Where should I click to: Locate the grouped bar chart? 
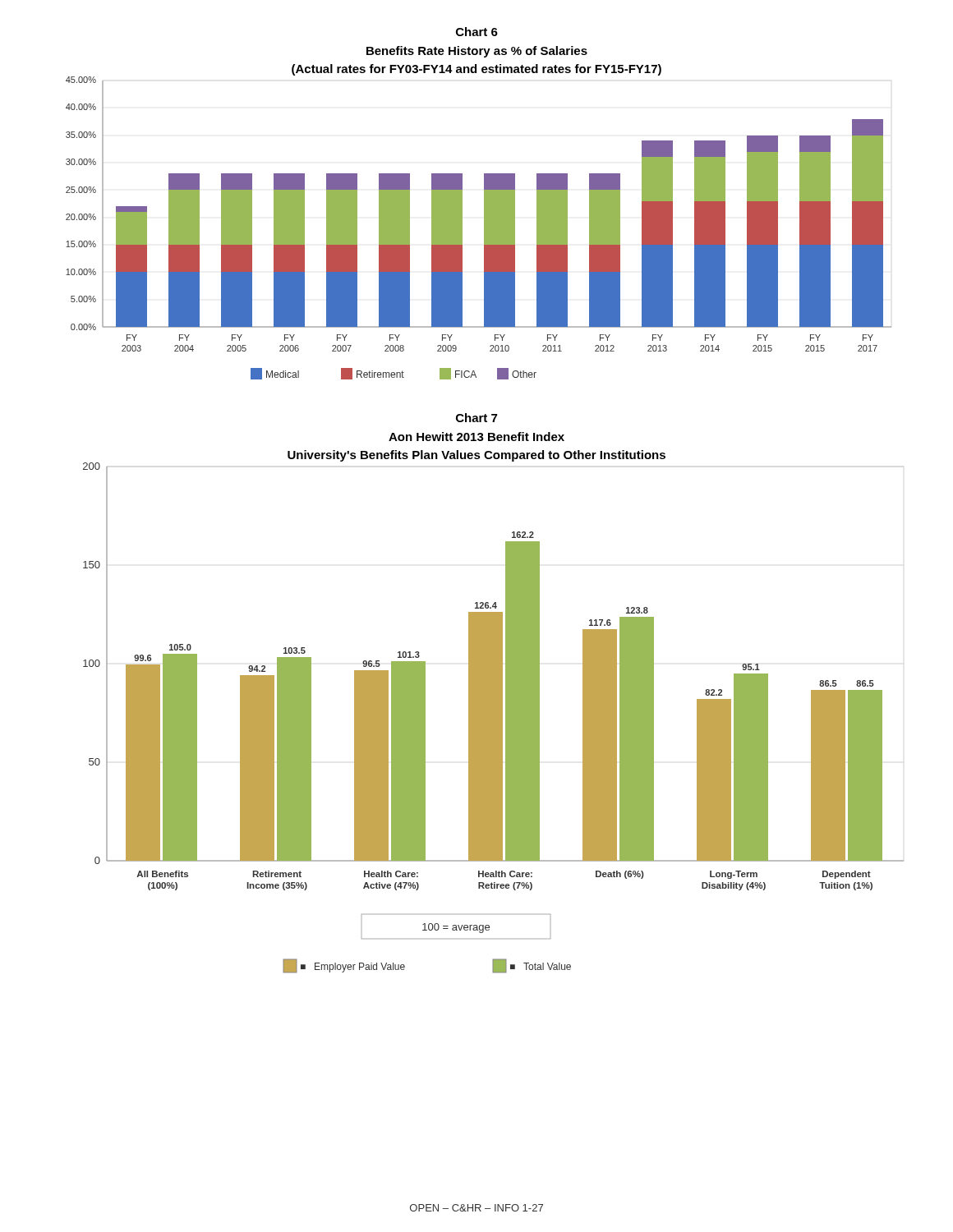[x=476, y=795]
